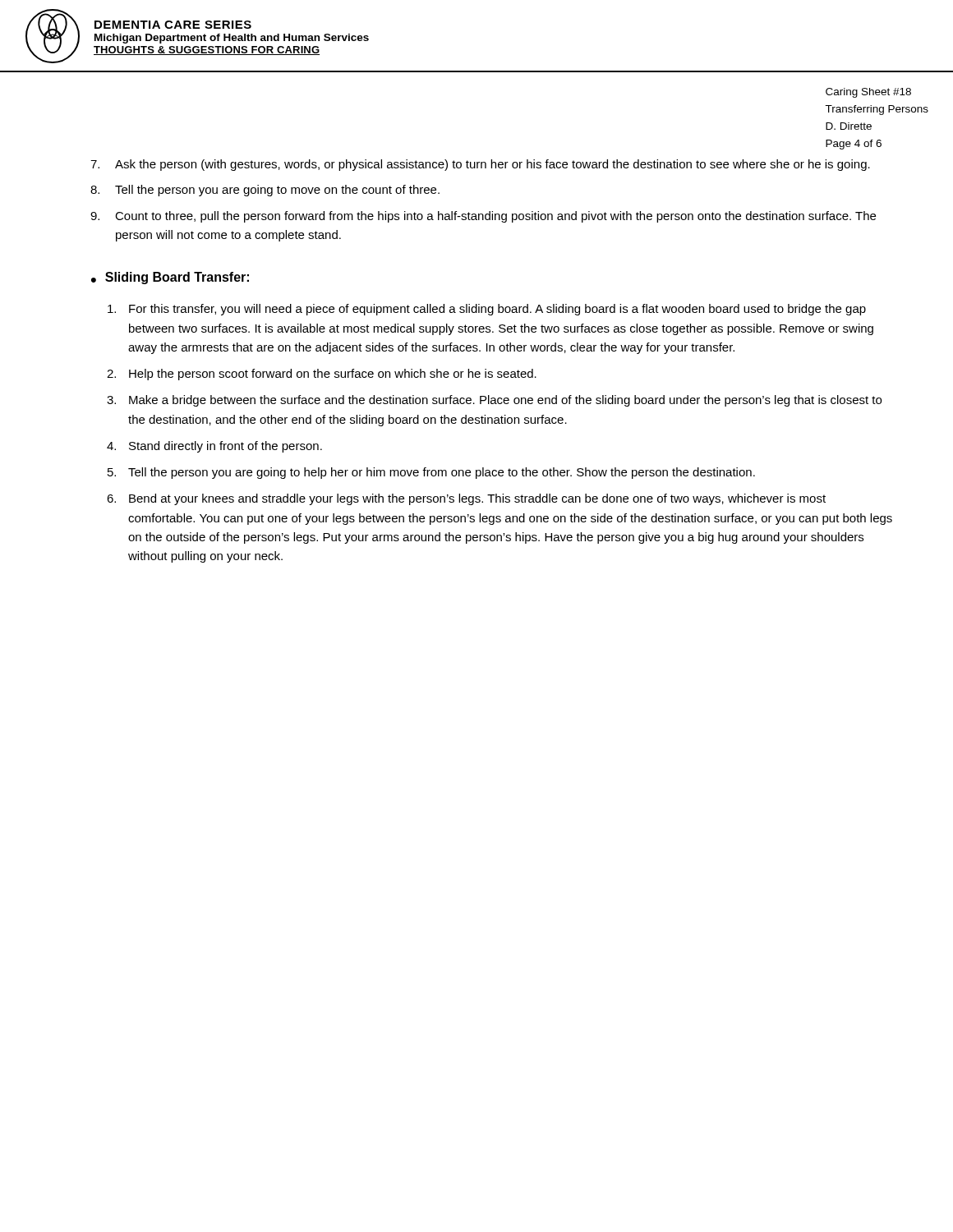Point to the block beginning "8. Tell the person"
The width and height of the screenshot is (953, 1232).
click(x=265, y=191)
